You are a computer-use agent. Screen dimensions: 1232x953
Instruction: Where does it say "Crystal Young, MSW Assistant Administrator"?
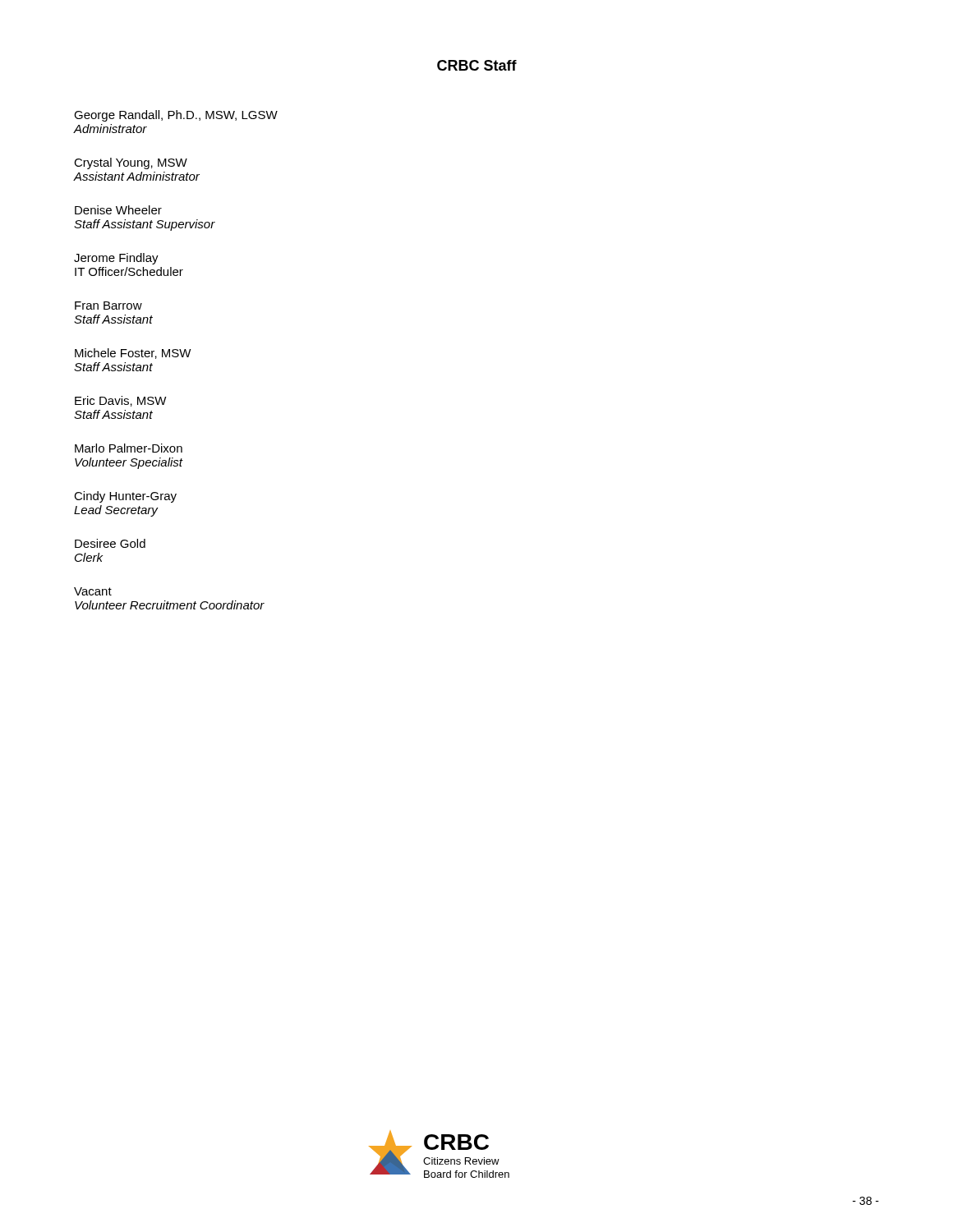(131, 163)
